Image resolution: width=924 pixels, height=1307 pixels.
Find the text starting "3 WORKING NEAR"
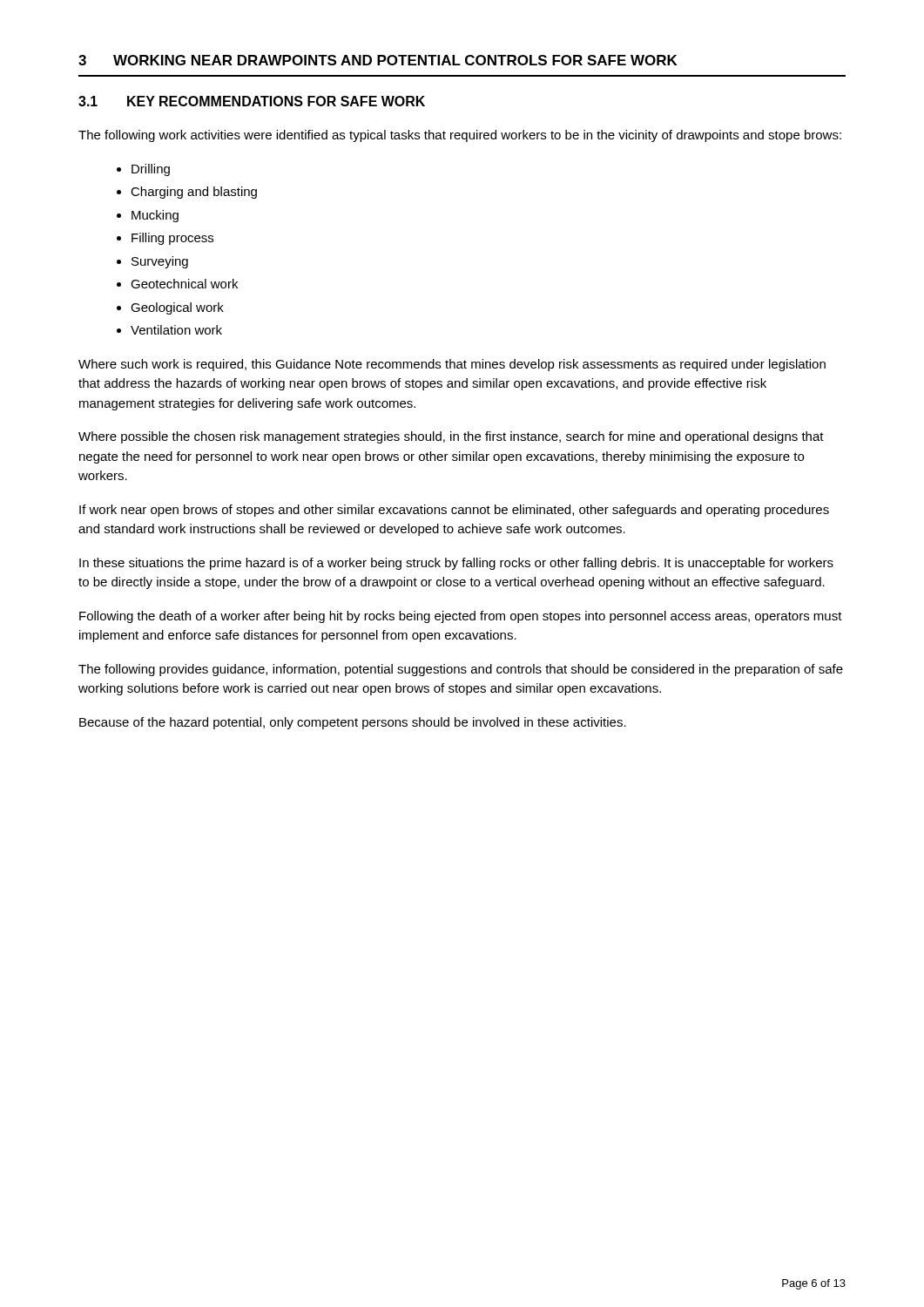point(462,61)
